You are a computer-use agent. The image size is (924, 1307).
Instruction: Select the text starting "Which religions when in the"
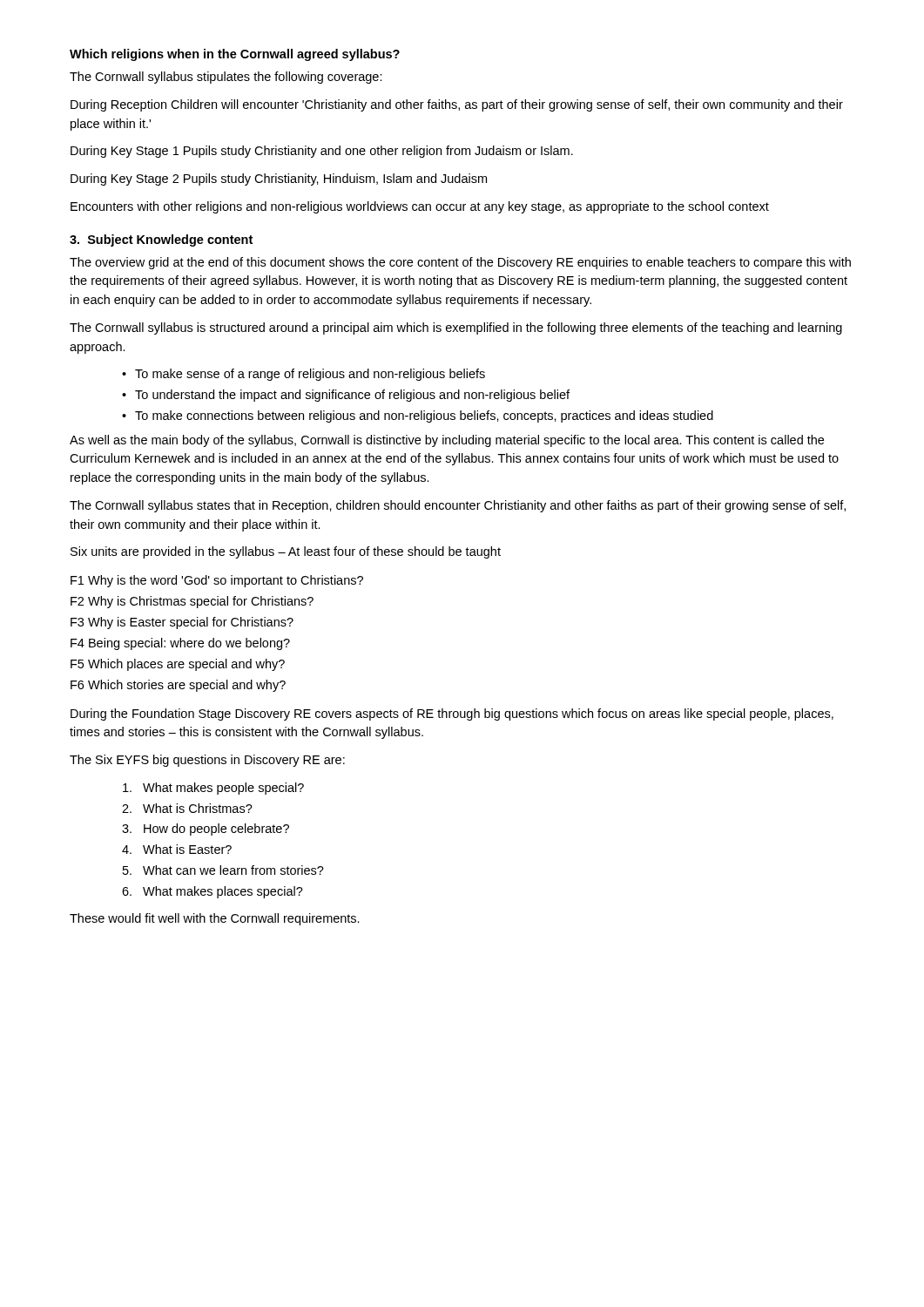pos(235,54)
